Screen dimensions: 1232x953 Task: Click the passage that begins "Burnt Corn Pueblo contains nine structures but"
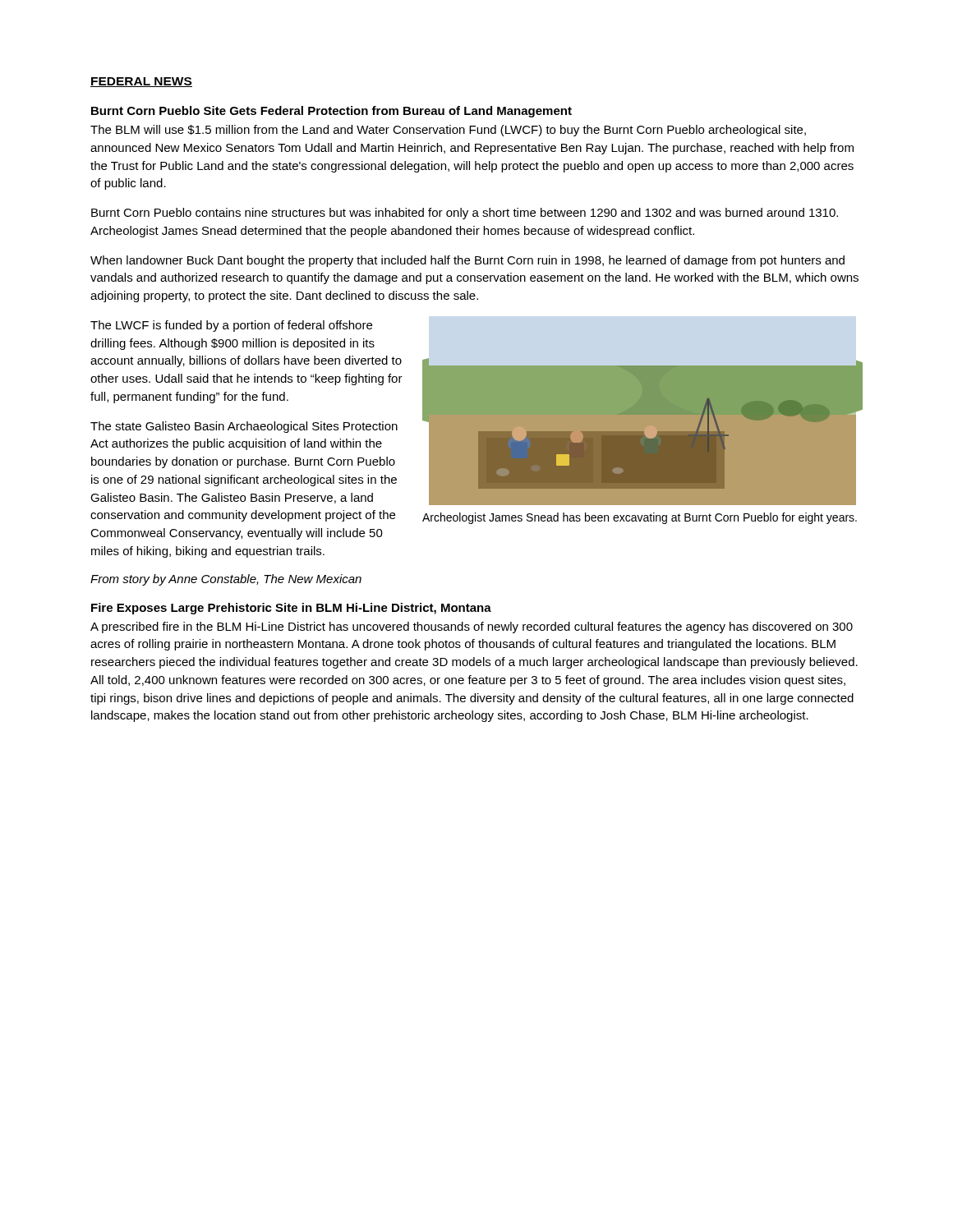click(x=465, y=221)
